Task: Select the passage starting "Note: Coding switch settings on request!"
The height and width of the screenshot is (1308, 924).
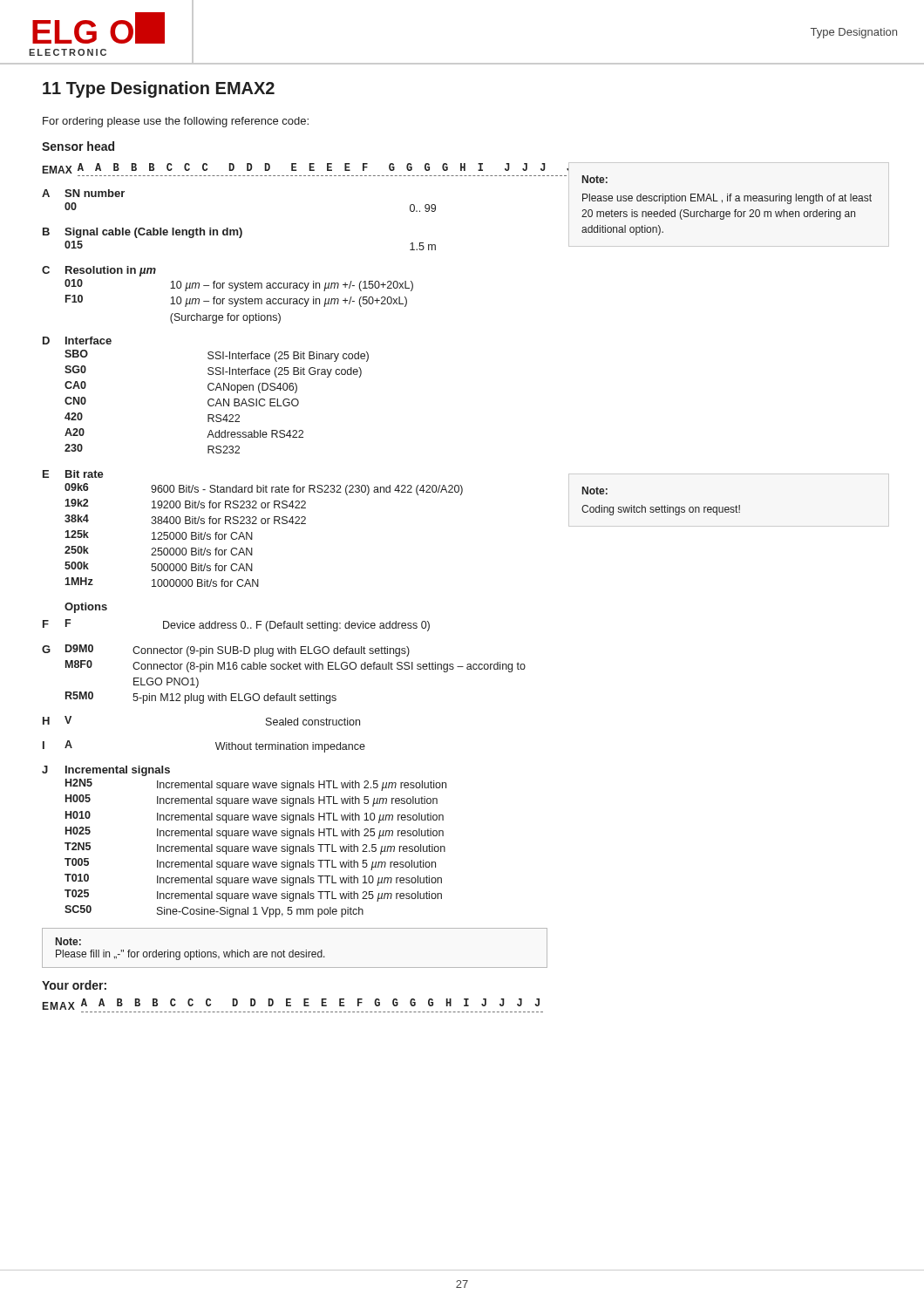Action: click(x=729, y=499)
